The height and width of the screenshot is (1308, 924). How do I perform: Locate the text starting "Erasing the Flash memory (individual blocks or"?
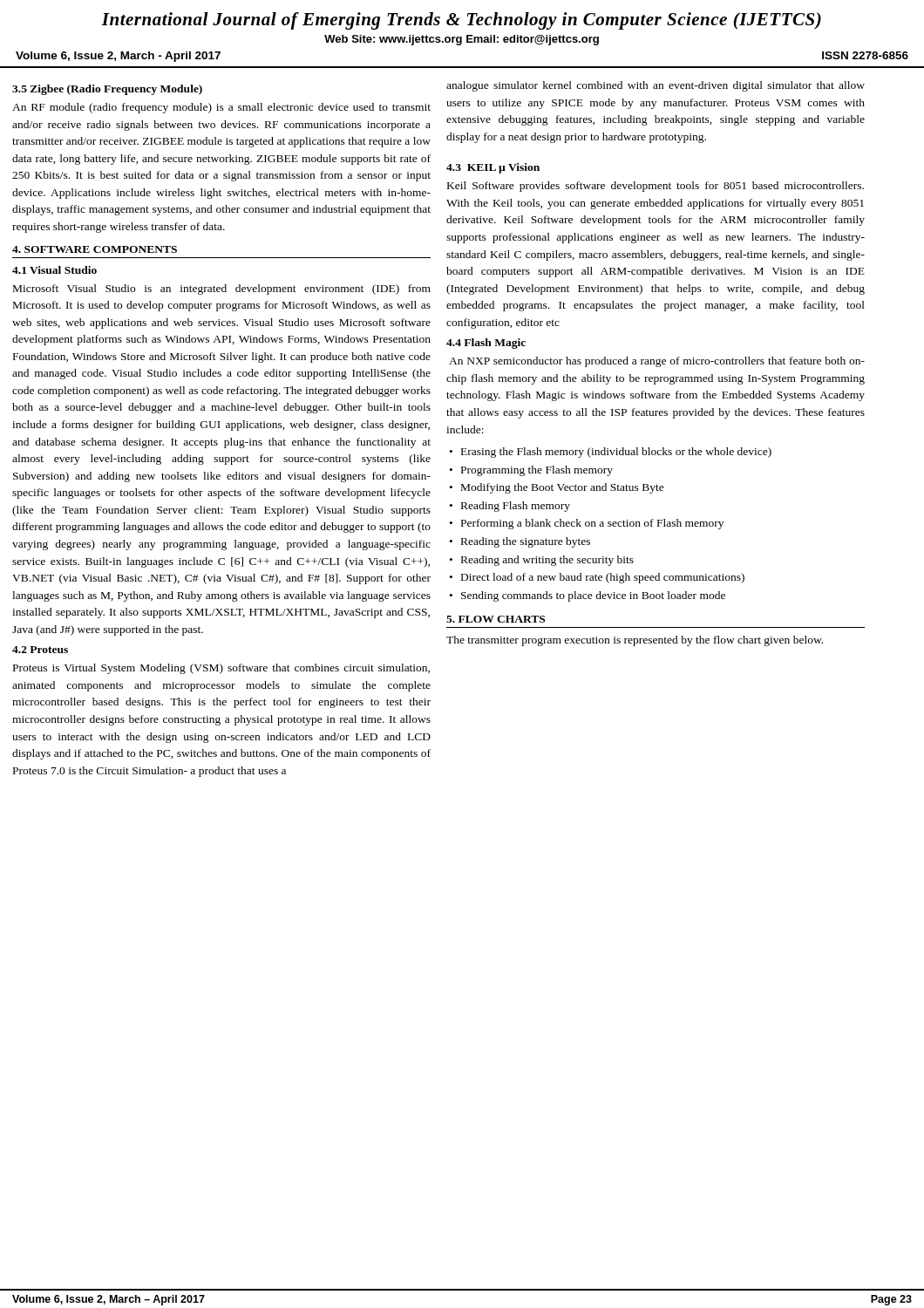click(x=616, y=451)
